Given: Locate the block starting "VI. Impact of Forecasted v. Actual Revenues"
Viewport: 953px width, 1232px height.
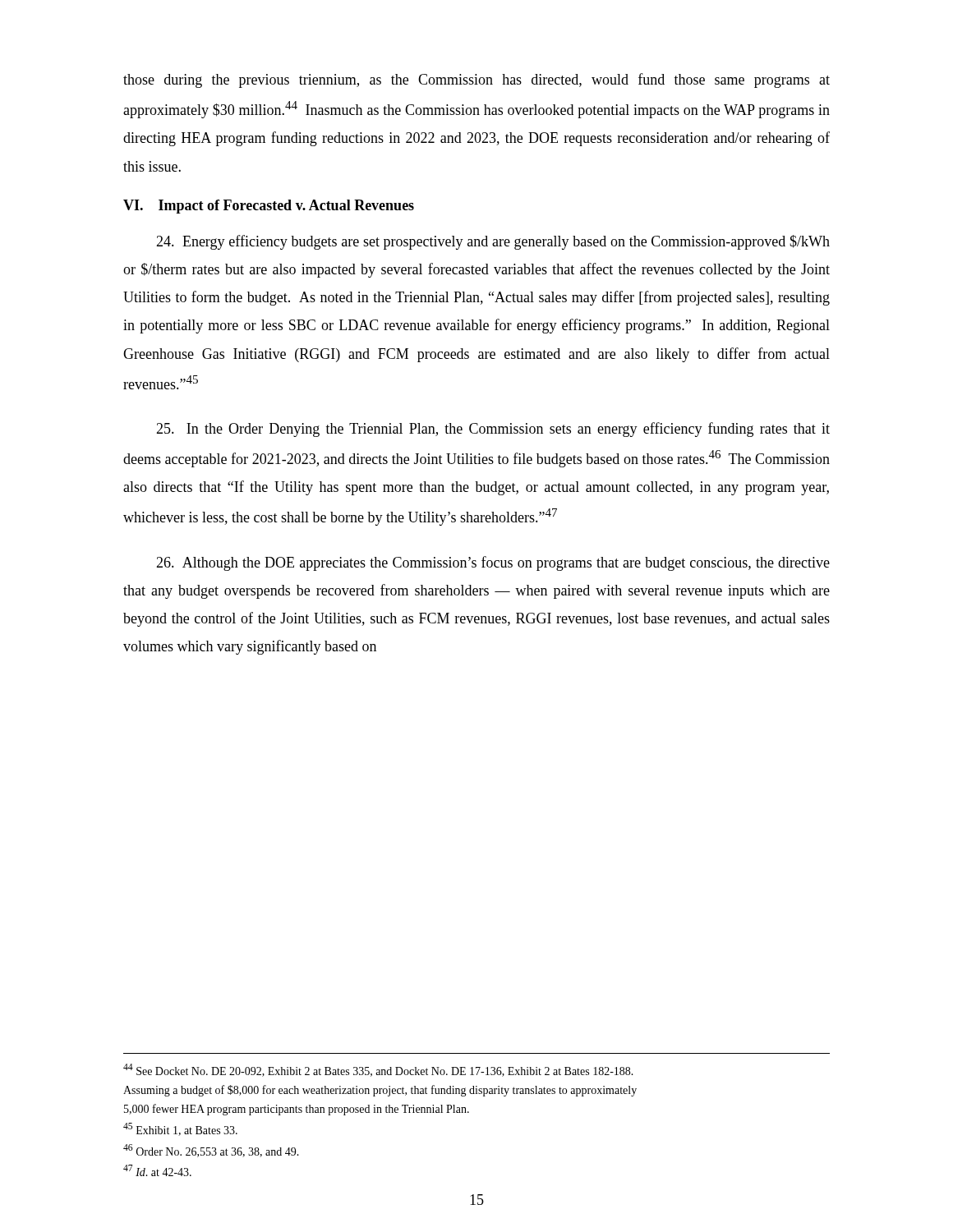Looking at the screenshot, I should [x=269, y=205].
